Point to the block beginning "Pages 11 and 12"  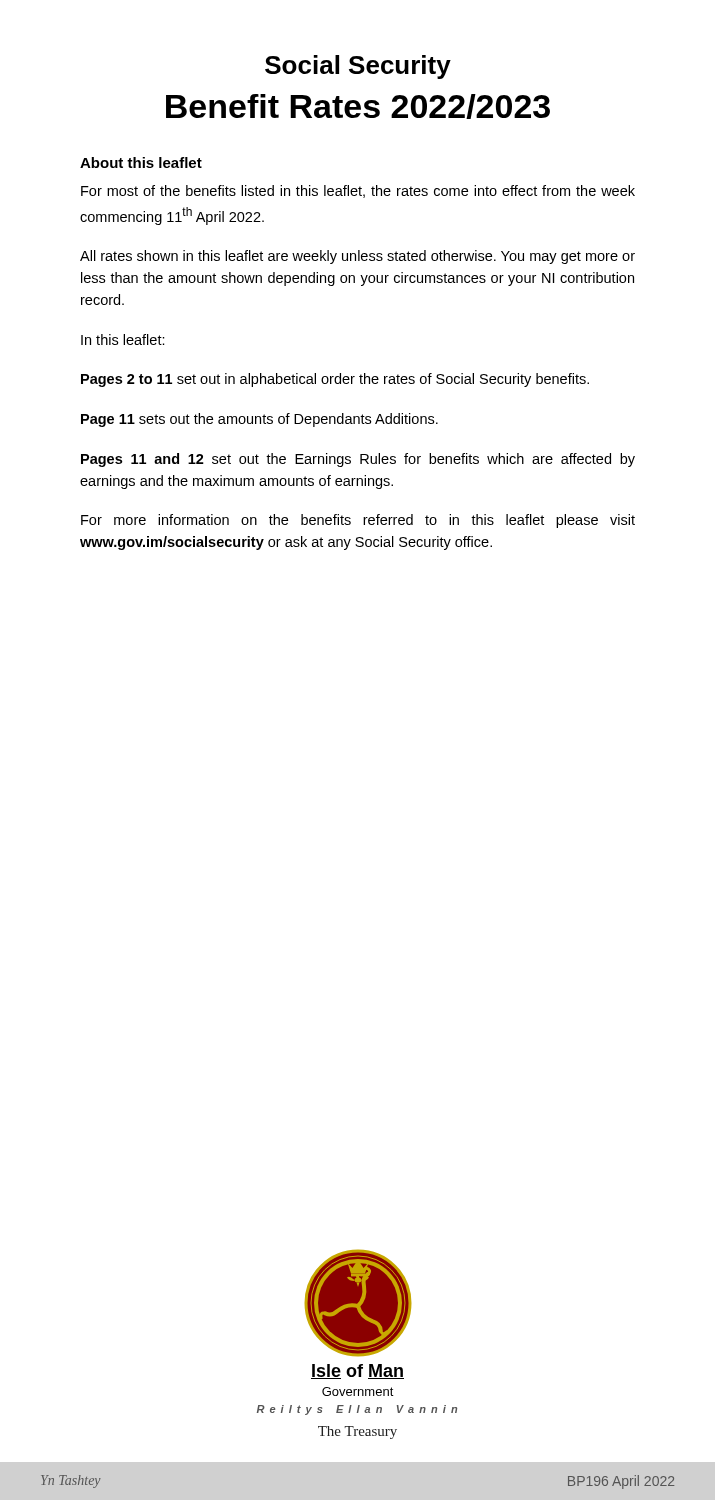point(358,470)
